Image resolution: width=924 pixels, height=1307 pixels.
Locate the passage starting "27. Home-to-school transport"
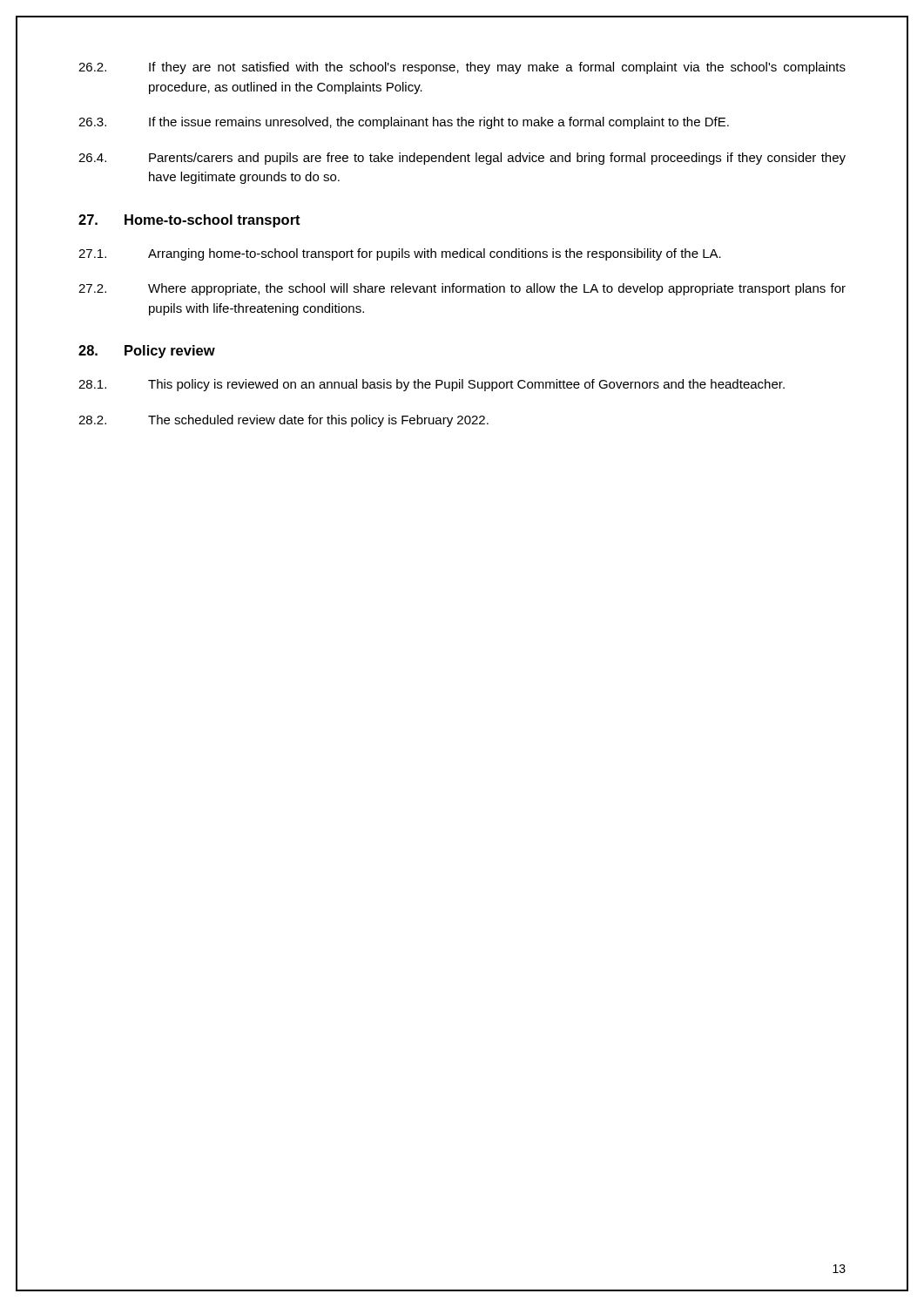189,220
